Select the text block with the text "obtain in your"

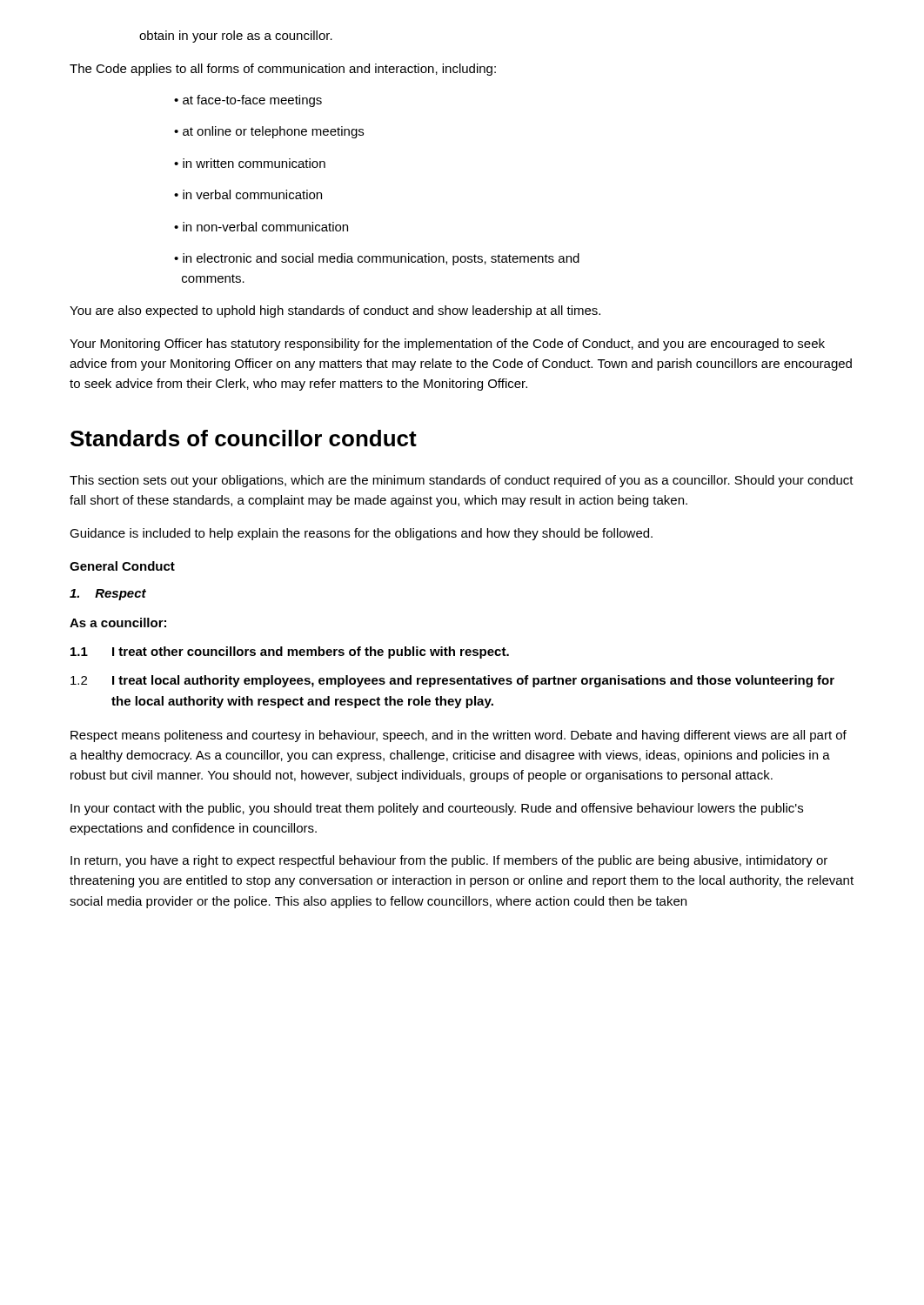pos(236,35)
